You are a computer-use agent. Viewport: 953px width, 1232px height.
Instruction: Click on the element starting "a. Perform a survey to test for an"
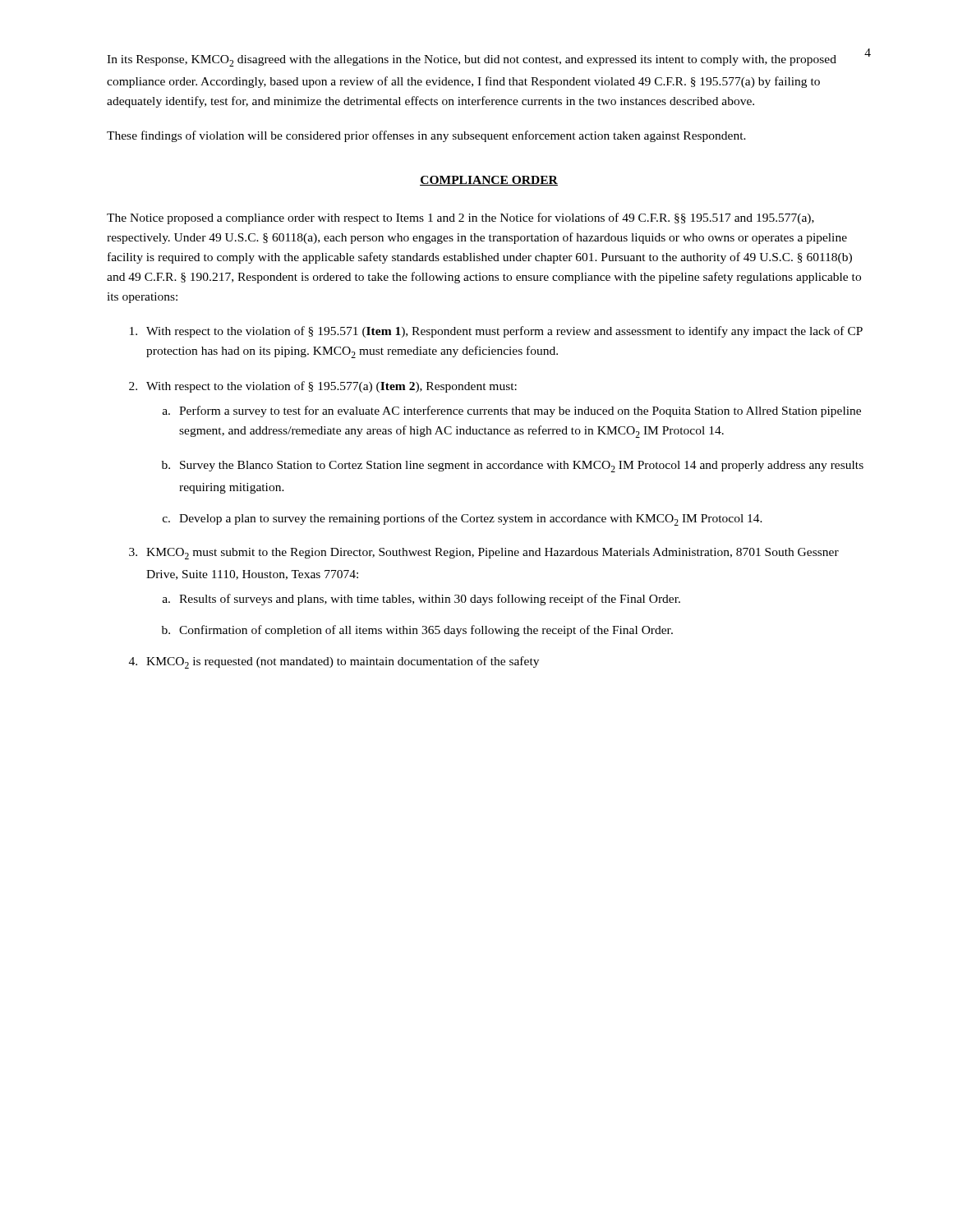click(504, 422)
